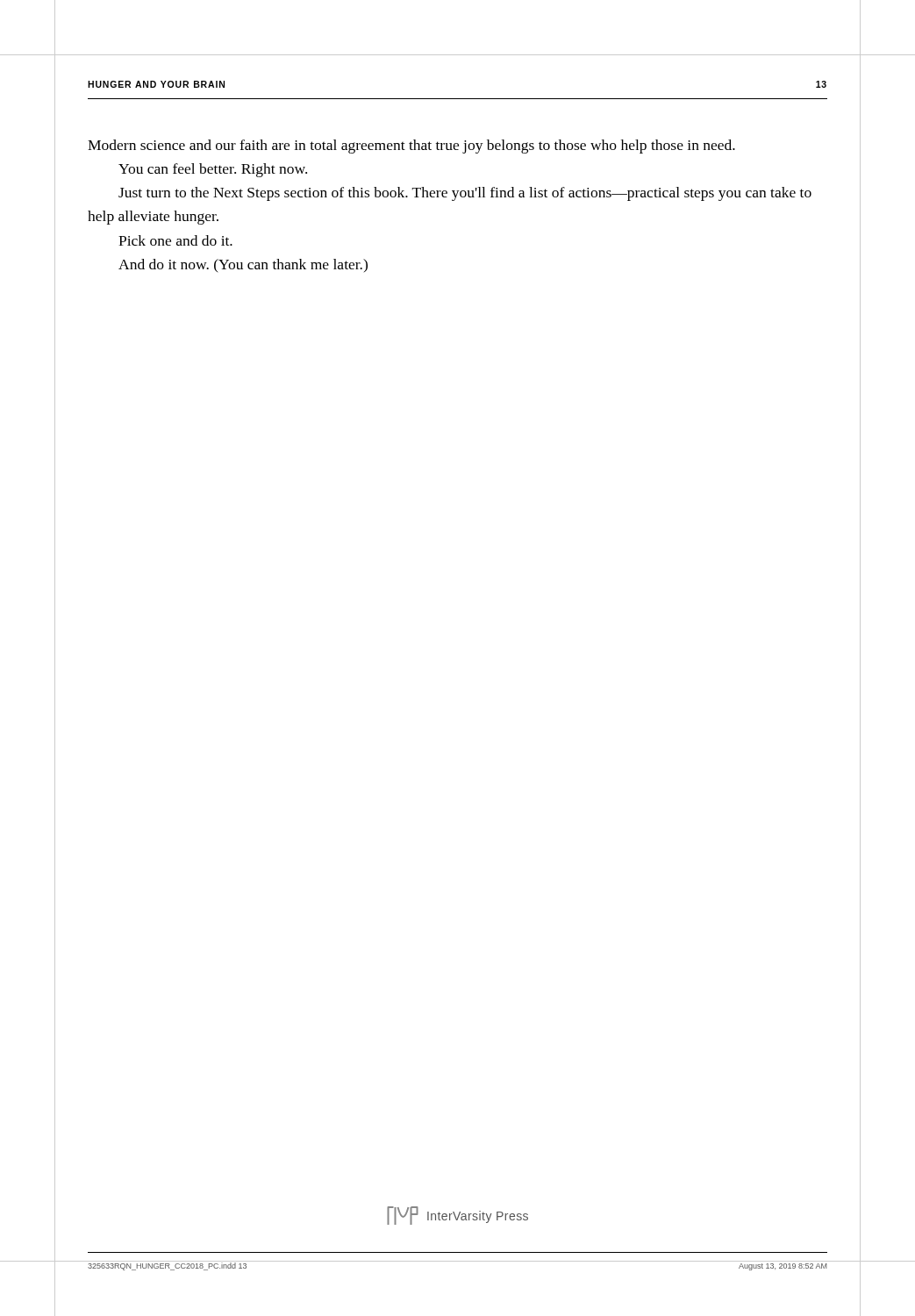915x1316 pixels.
Task: Locate the logo
Action: tap(458, 1216)
